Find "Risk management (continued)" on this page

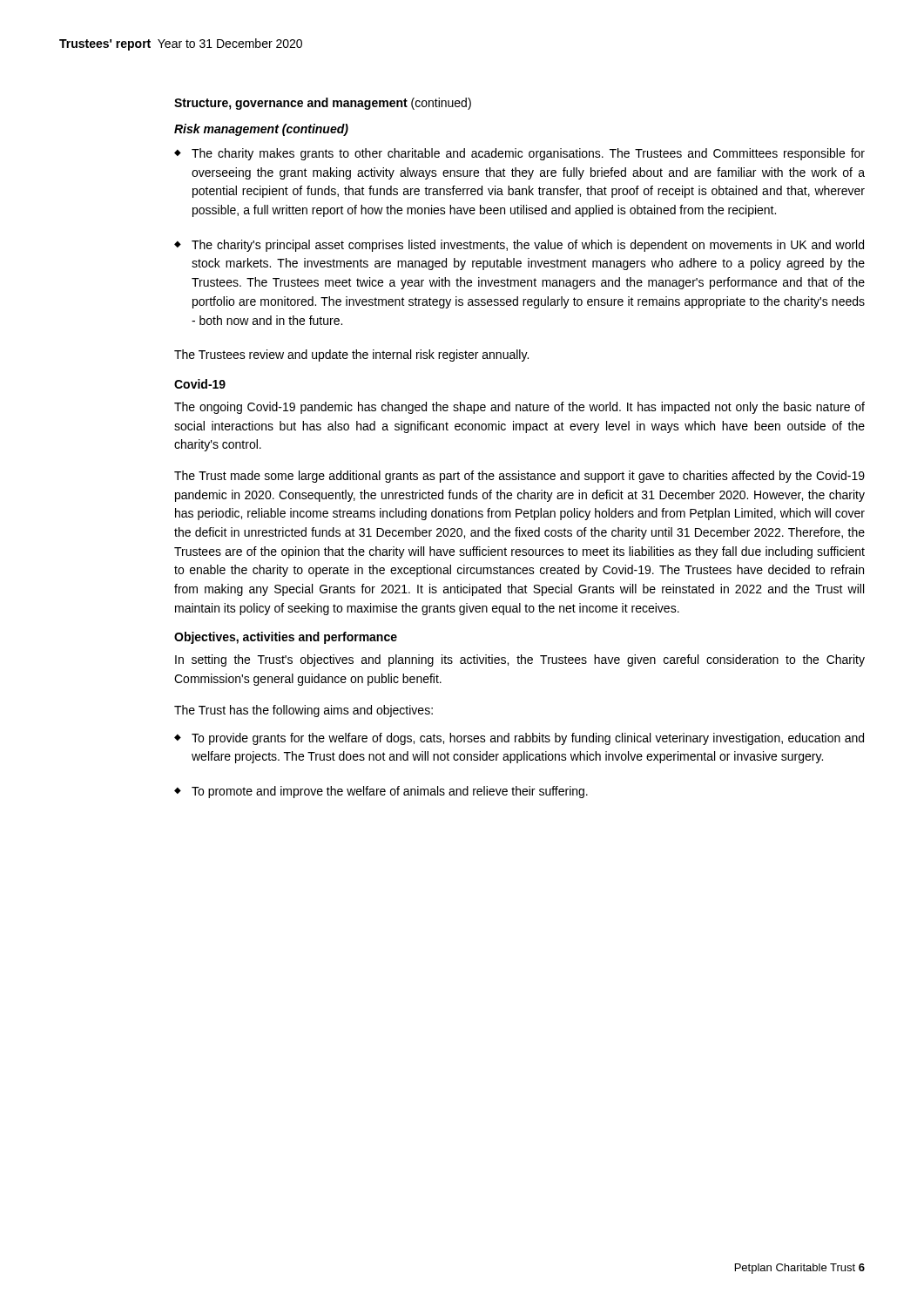261,129
